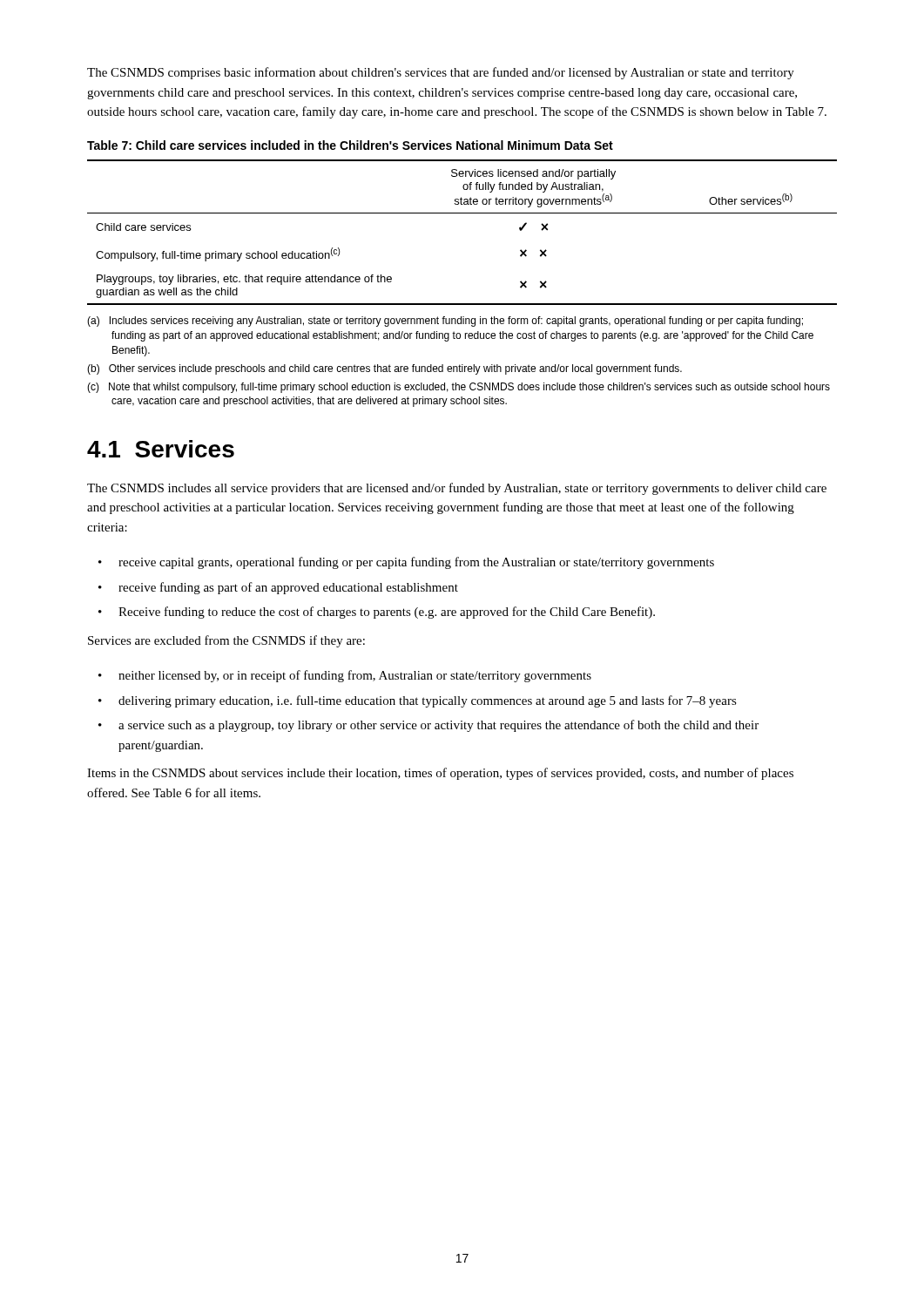Screen dimensions: 1307x924
Task: Point to the text starting "4.1 Services"
Action: coord(161,449)
